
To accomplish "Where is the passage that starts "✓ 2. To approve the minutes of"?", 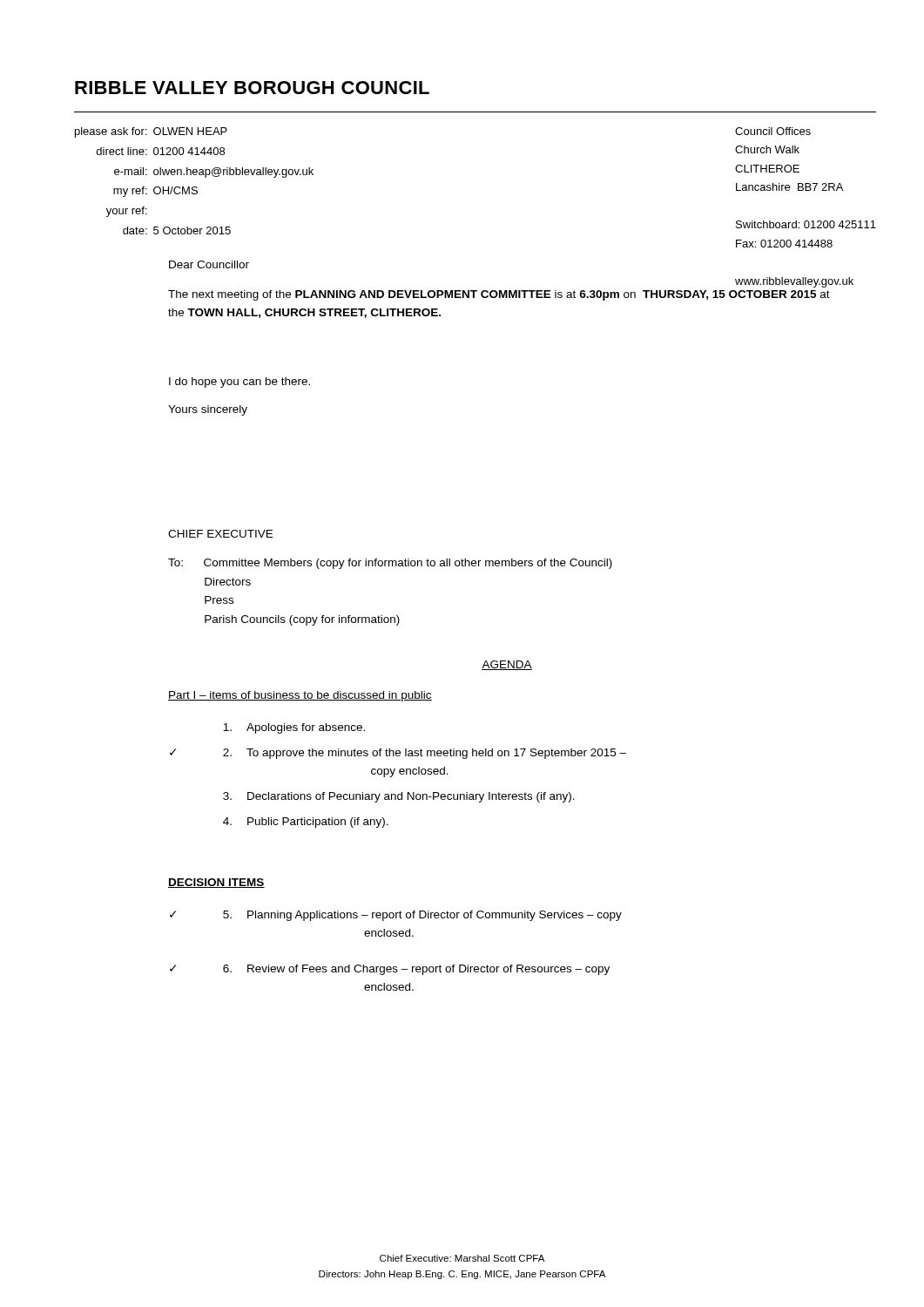I will tap(397, 762).
